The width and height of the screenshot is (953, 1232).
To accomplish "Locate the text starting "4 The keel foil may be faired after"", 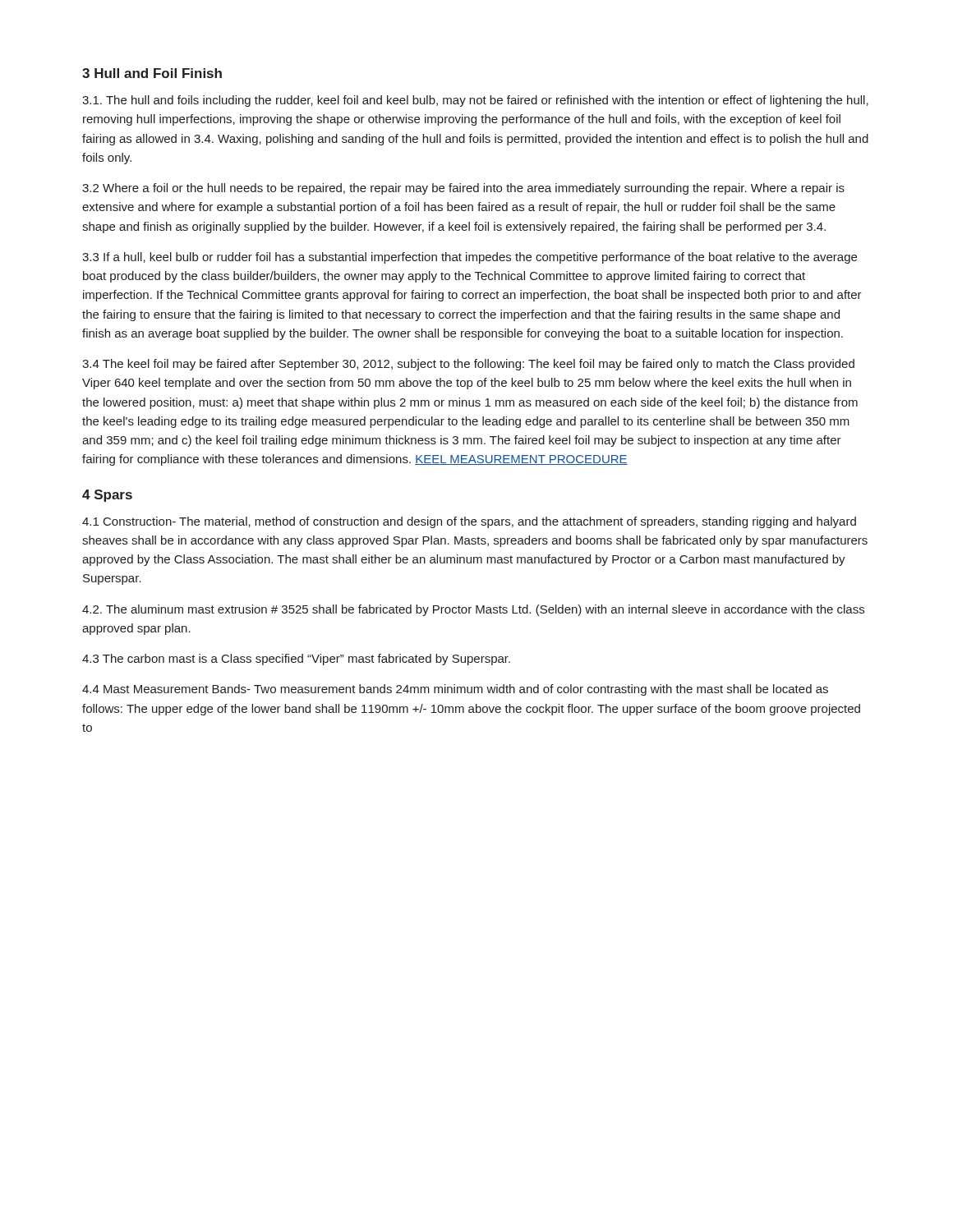I will coord(470,411).
